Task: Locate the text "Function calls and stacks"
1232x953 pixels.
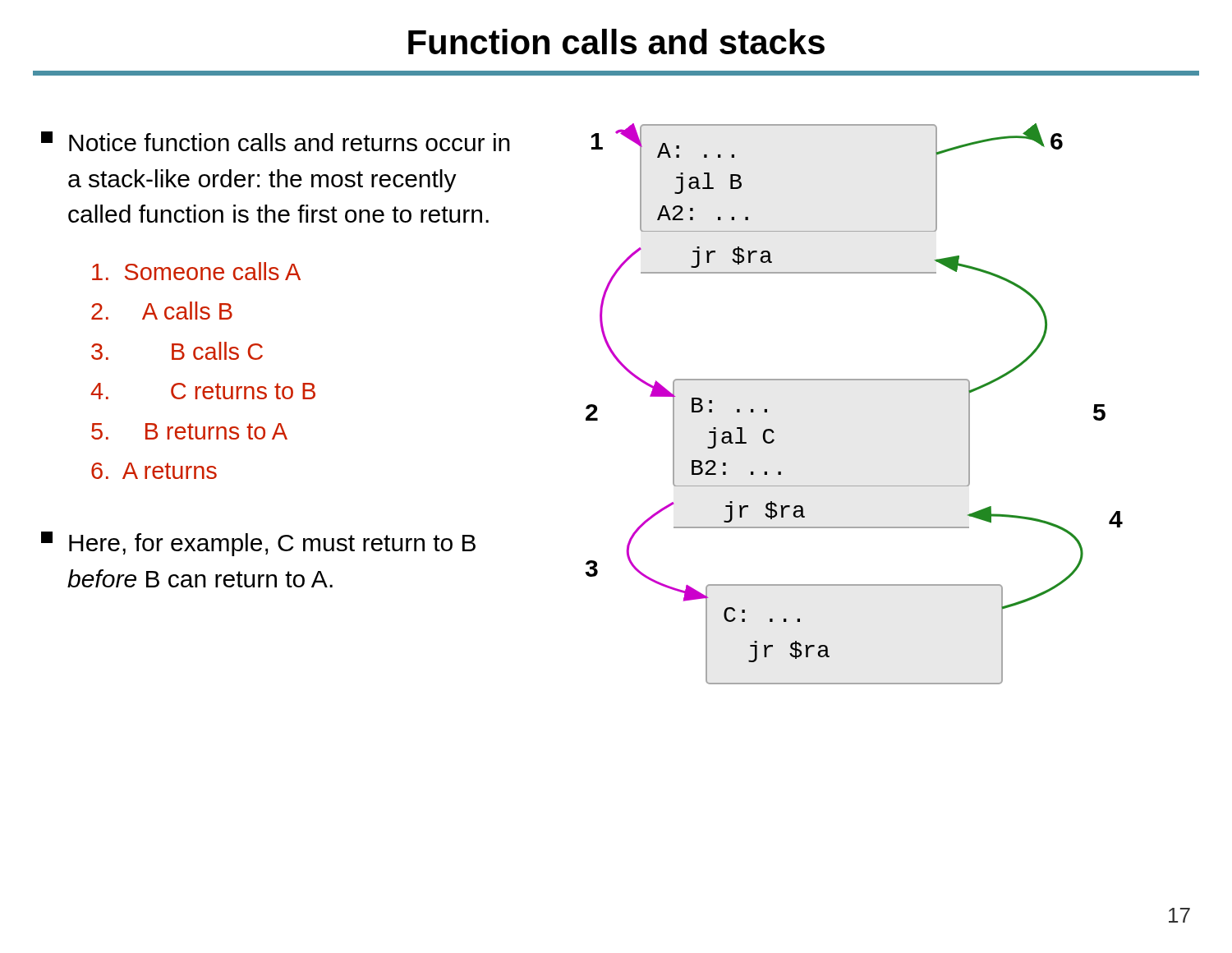Action: tap(616, 43)
